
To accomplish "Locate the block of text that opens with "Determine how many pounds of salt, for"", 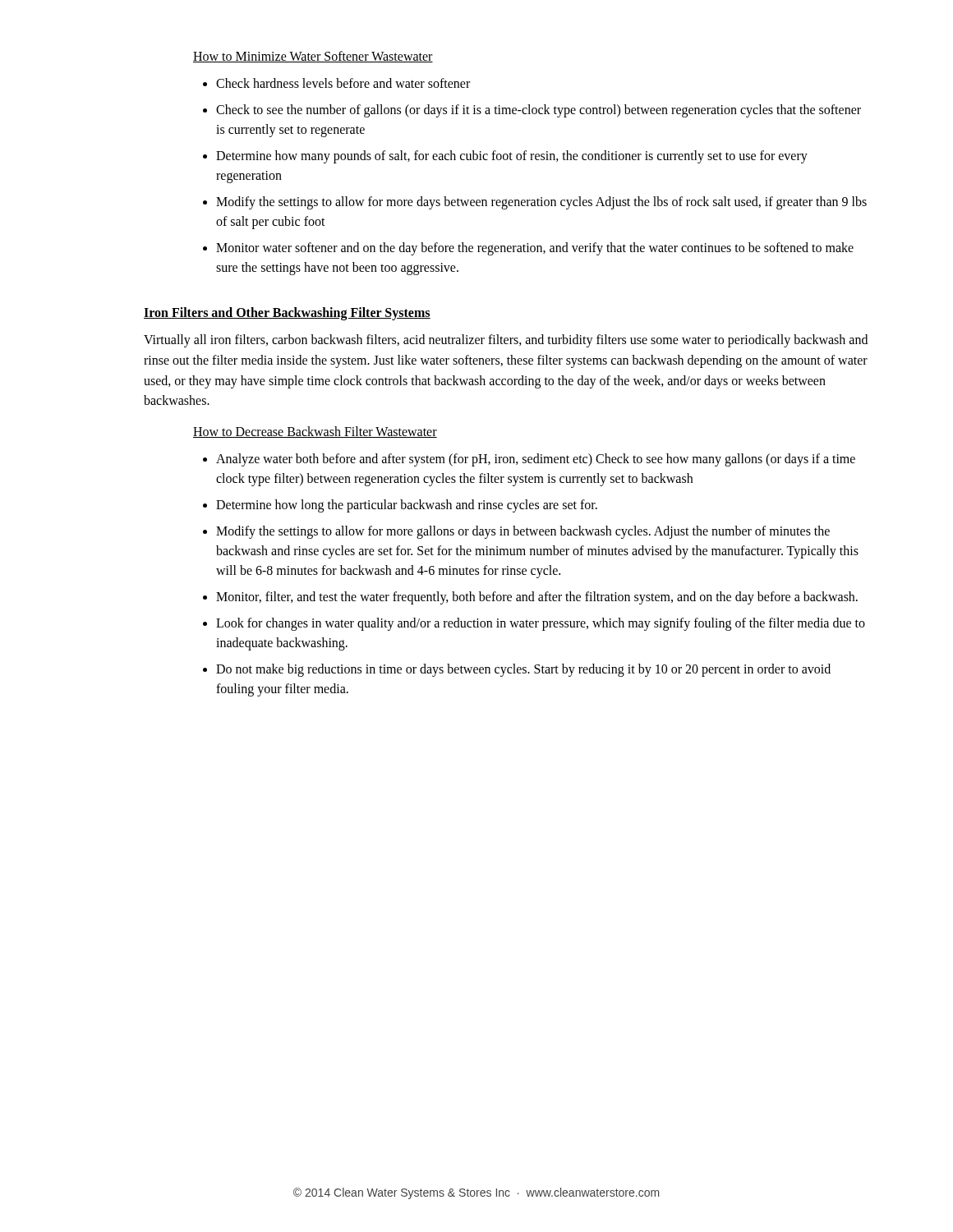I will [512, 166].
